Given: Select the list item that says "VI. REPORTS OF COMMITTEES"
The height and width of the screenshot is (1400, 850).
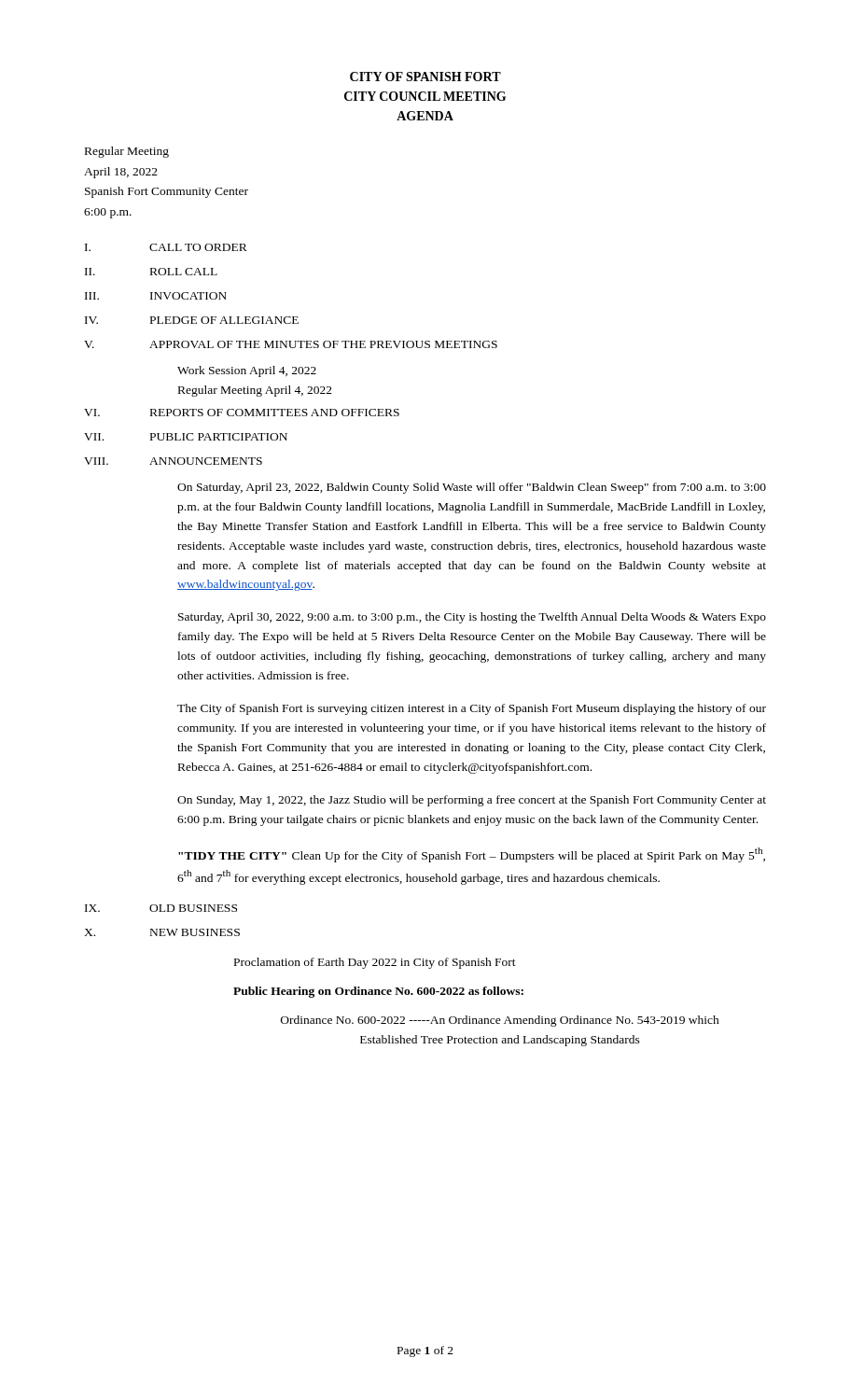Looking at the screenshot, I should click(242, 413).
